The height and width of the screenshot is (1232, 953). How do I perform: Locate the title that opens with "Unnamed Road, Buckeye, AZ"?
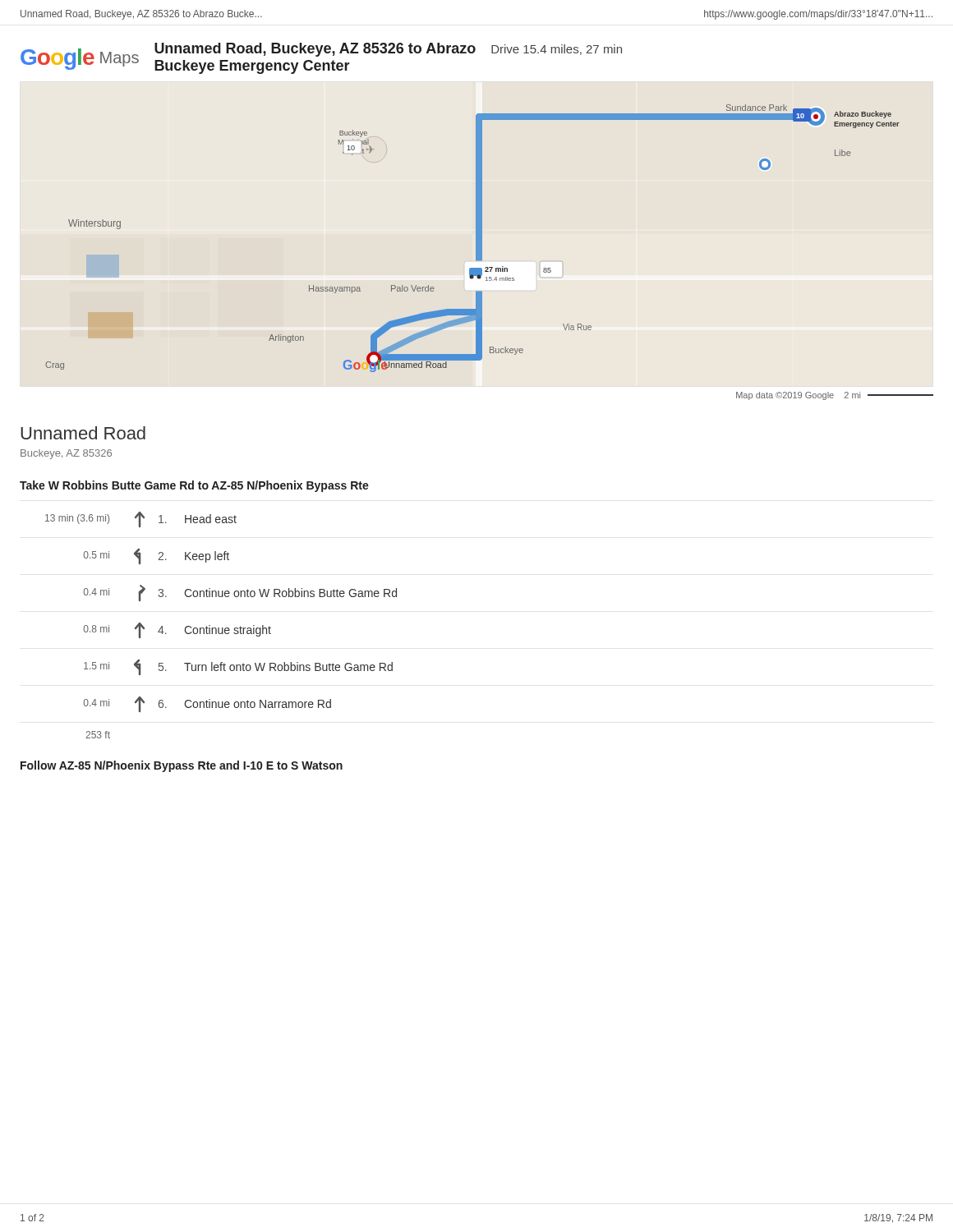click(388, 58)
